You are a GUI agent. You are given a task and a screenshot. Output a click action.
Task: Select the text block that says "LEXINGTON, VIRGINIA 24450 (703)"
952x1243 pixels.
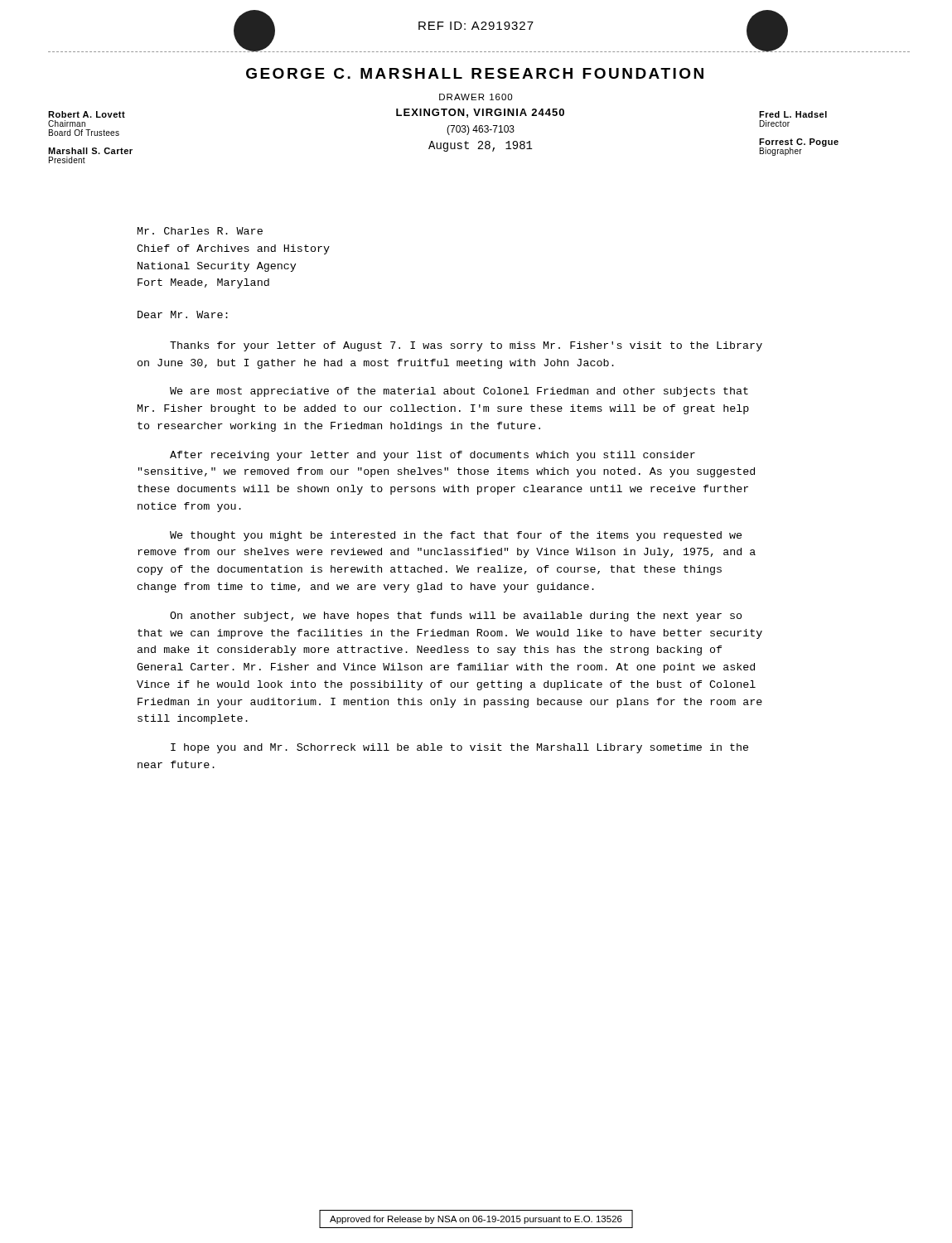(481, 129)
